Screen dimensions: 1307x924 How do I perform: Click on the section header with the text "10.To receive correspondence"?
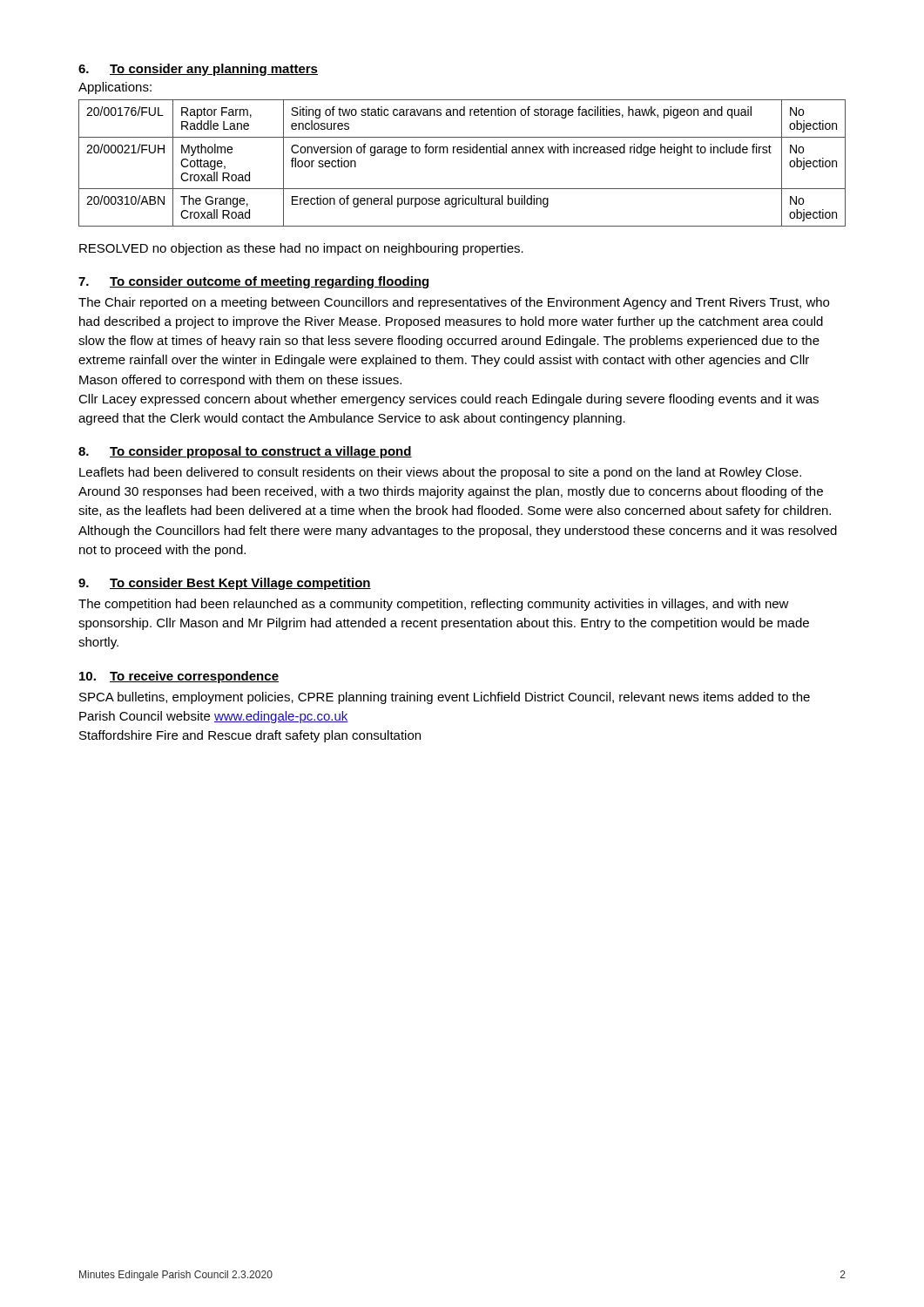(x=179, y=675)
